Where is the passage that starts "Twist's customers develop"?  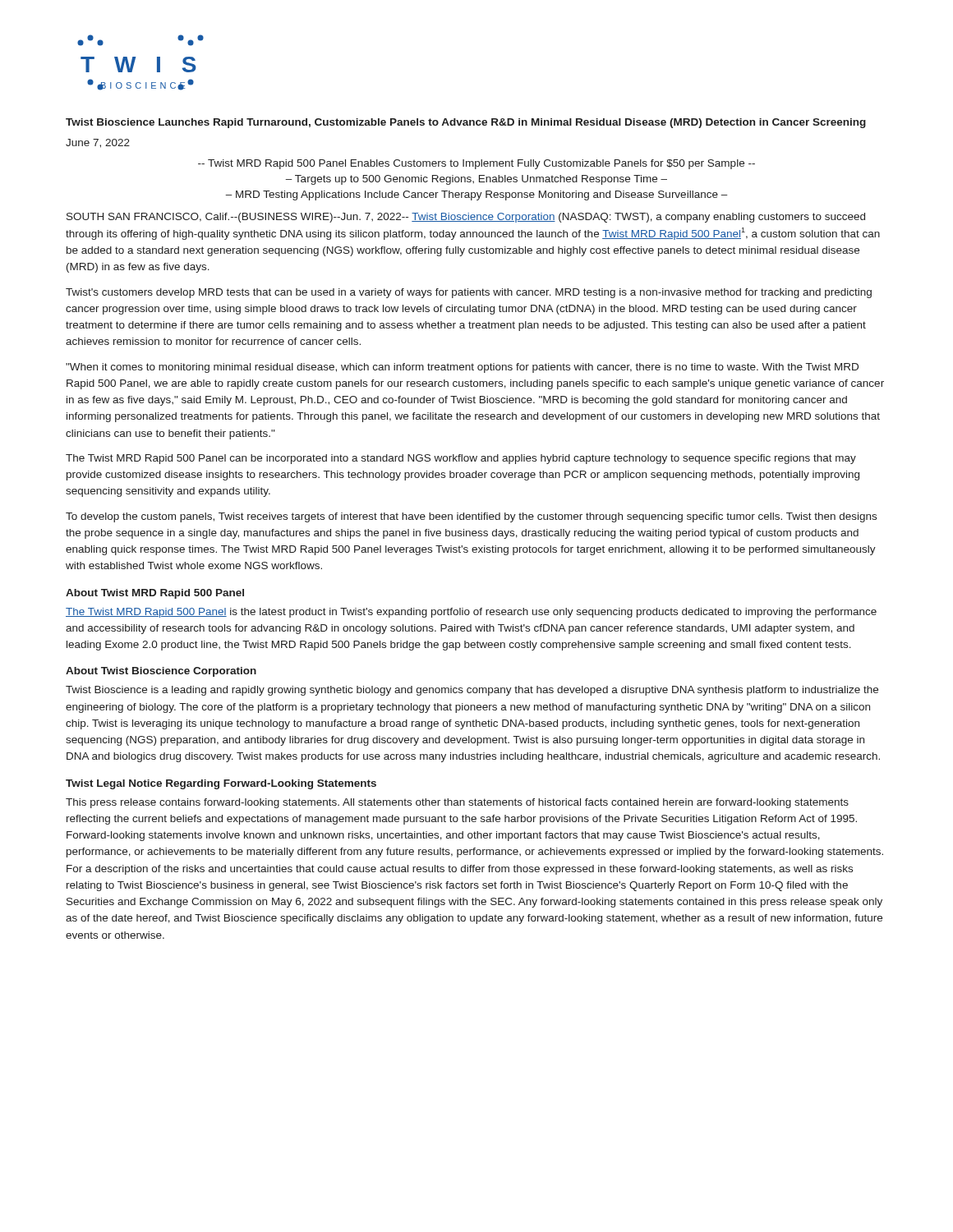click(469, 317)
